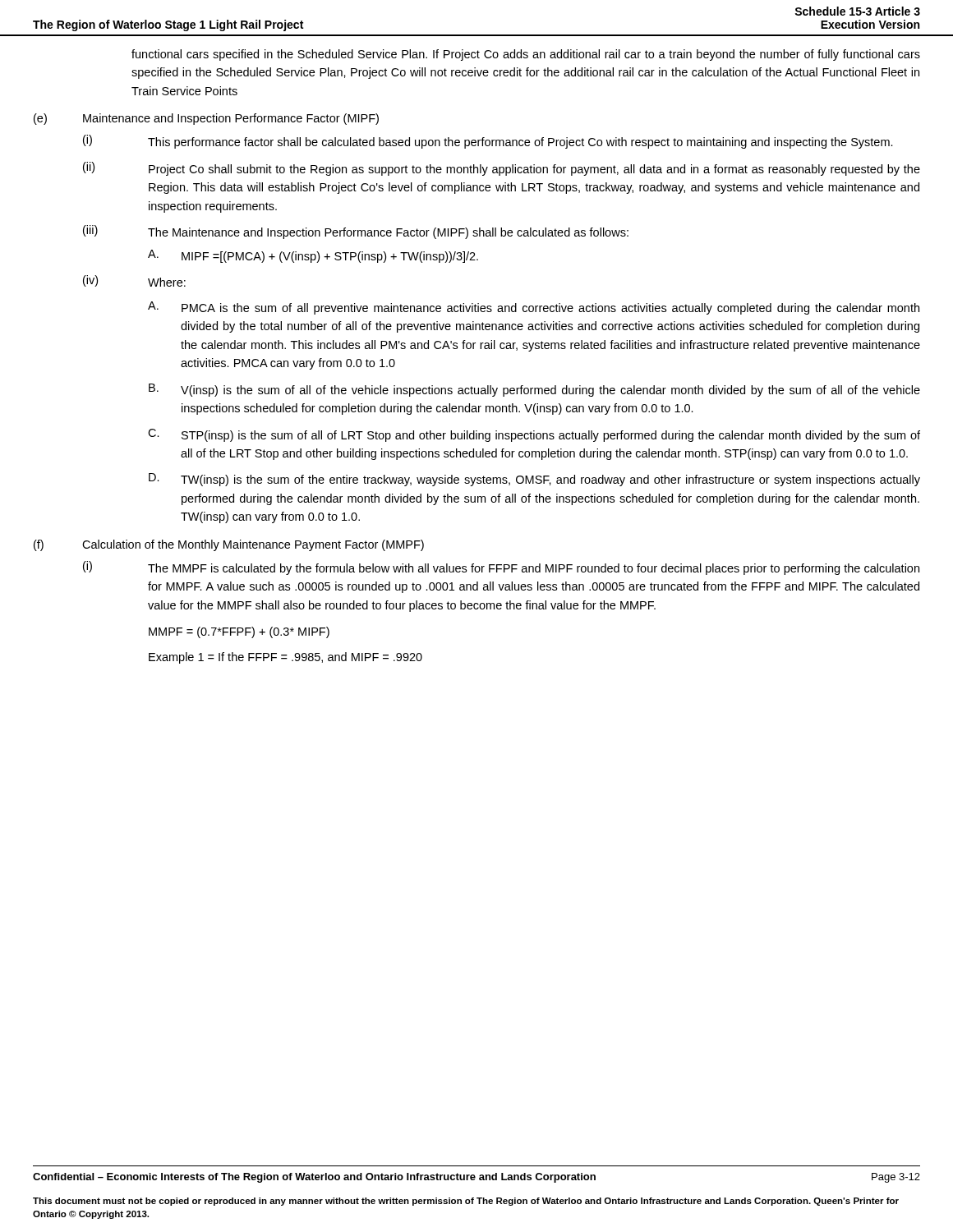
Task: Locate the list item that reads "D. TW(insp) is the sum of the entire"
Action: tap(476, 499)
